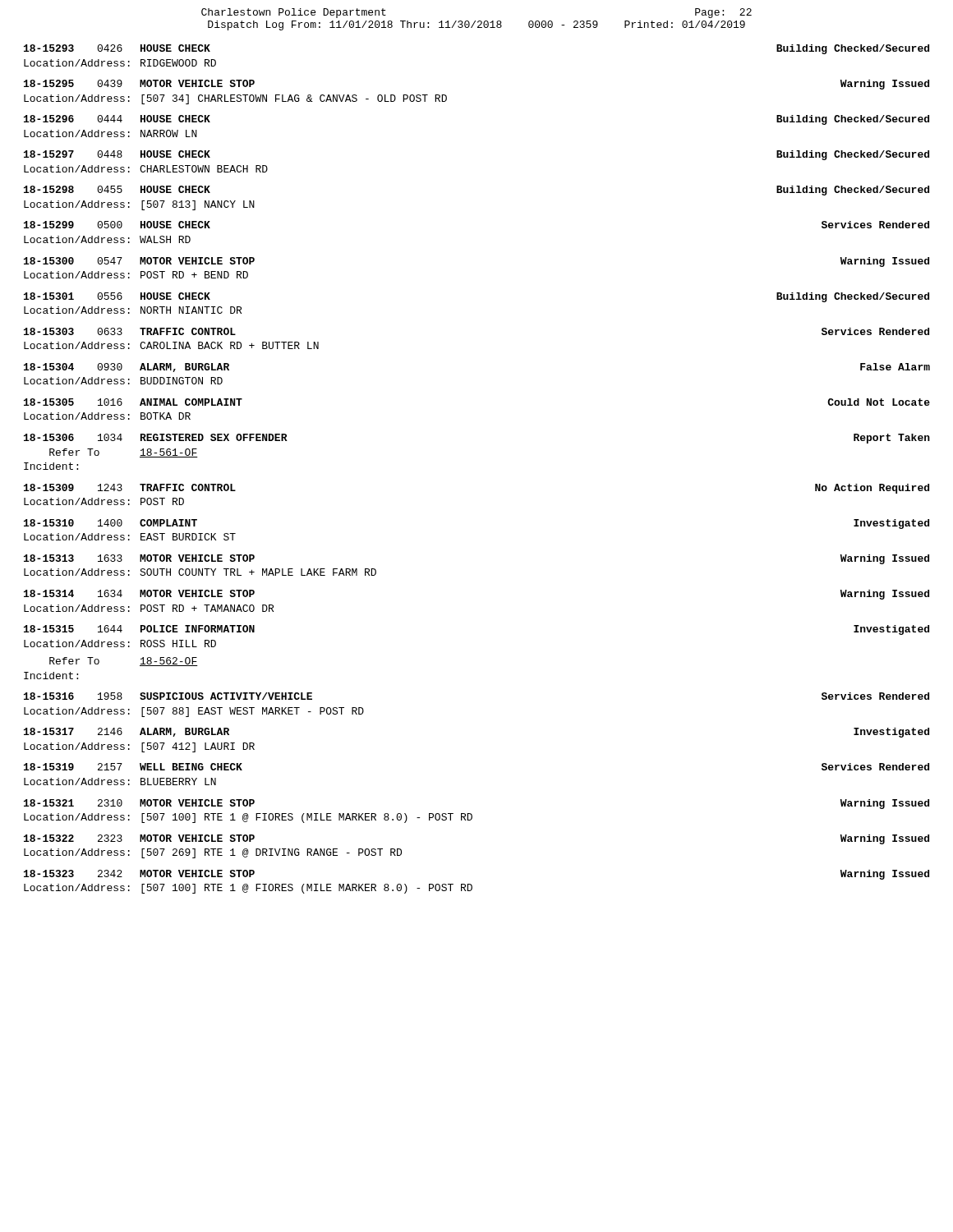Image resolution: width=953 pixels, height=1232 pixels.
Task: Point to the region starting "18-15299 0500 HOUSE CHECK Services Rendered"
Action: click(x=46, y=225)
